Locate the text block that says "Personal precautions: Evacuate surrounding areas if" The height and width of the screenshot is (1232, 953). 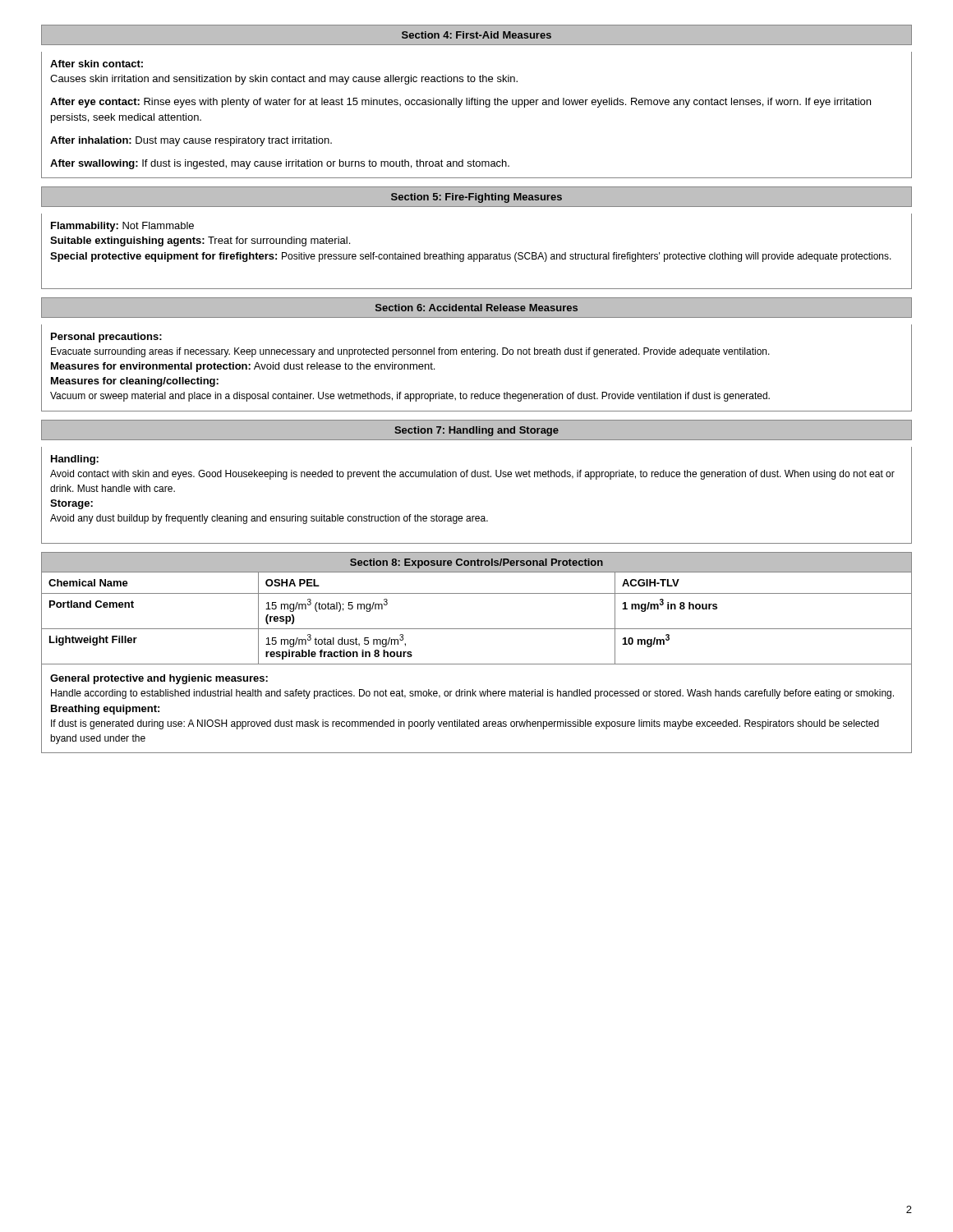106,338
